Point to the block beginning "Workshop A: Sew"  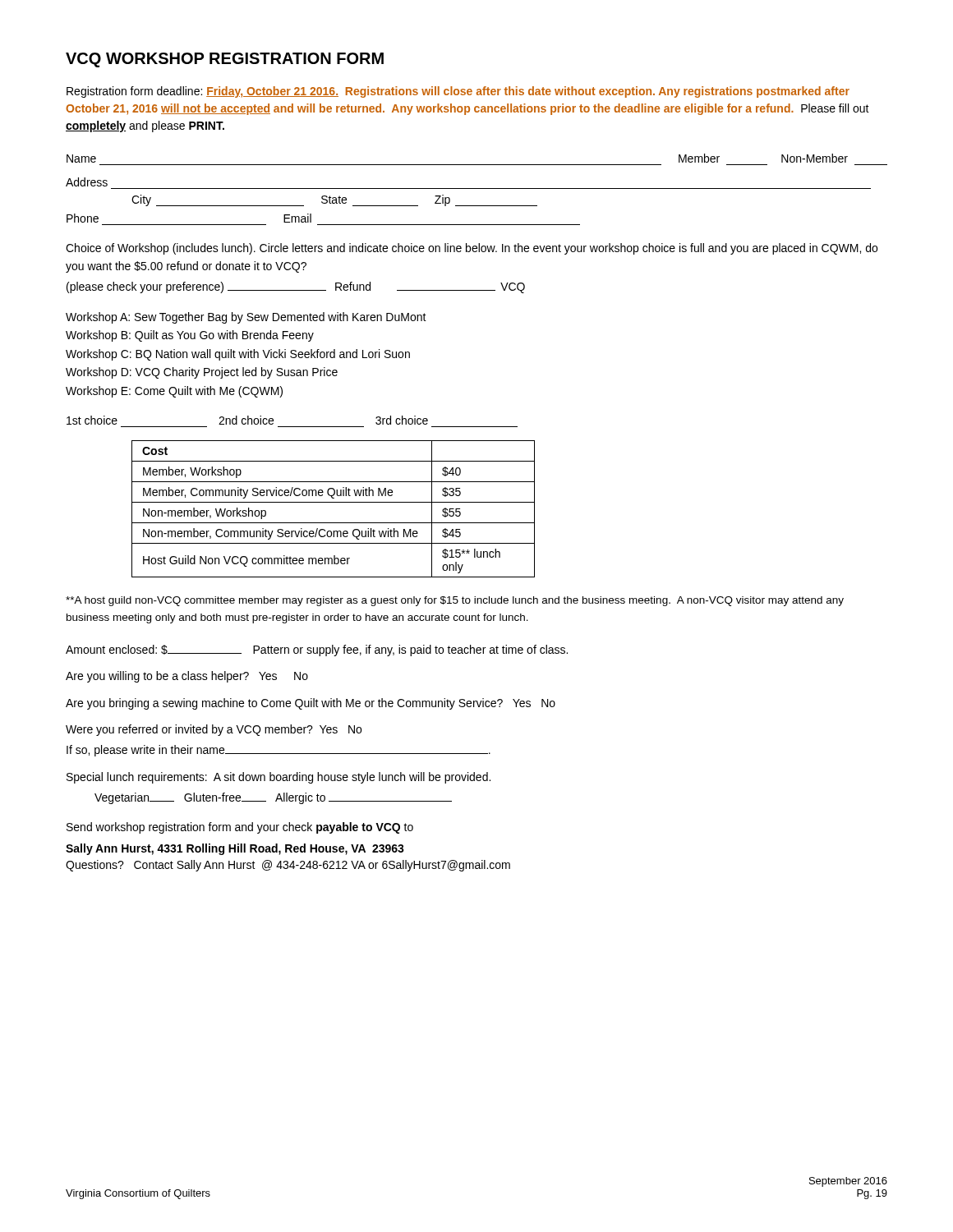246,354
